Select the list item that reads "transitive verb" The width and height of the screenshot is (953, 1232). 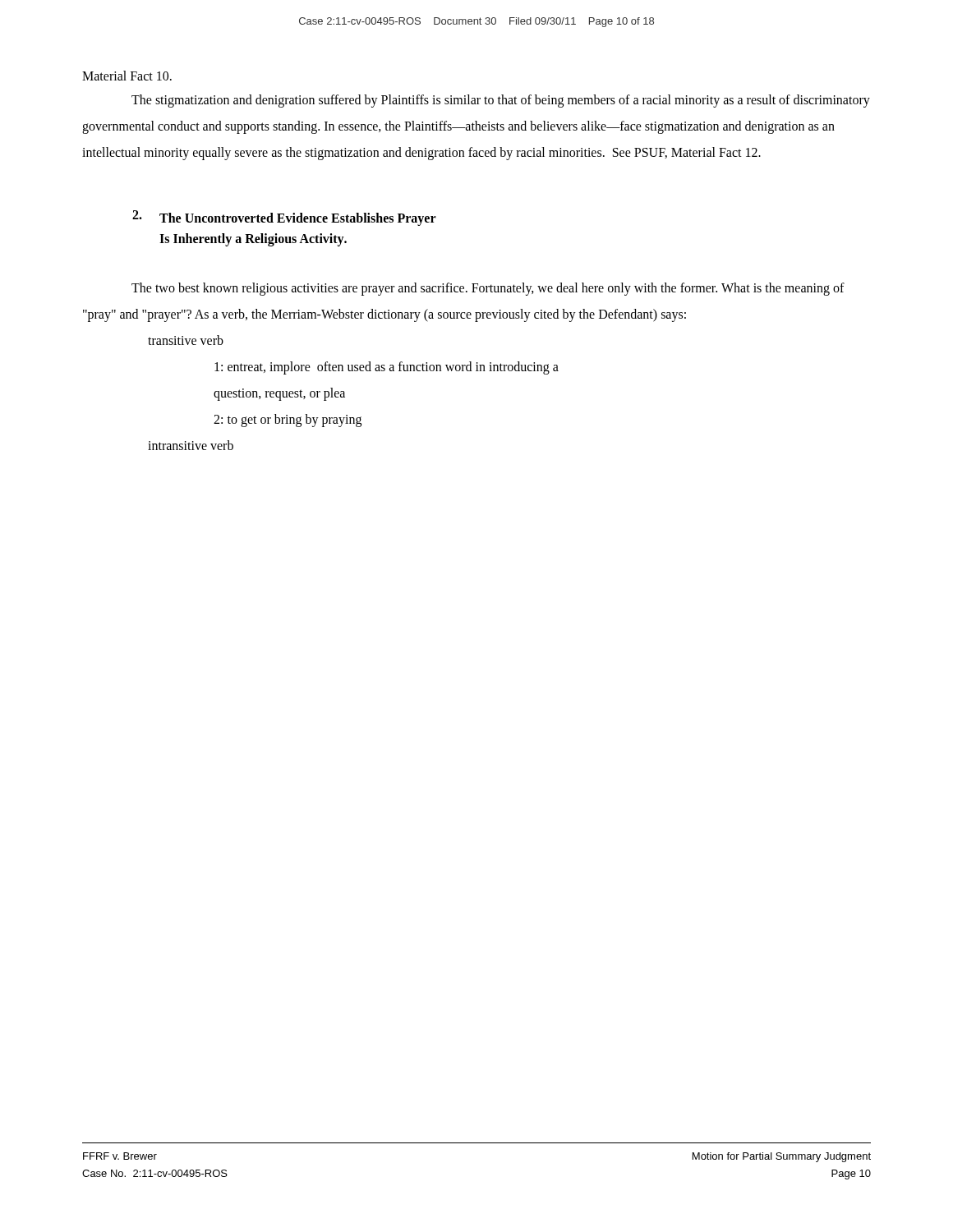pos(186,340)
